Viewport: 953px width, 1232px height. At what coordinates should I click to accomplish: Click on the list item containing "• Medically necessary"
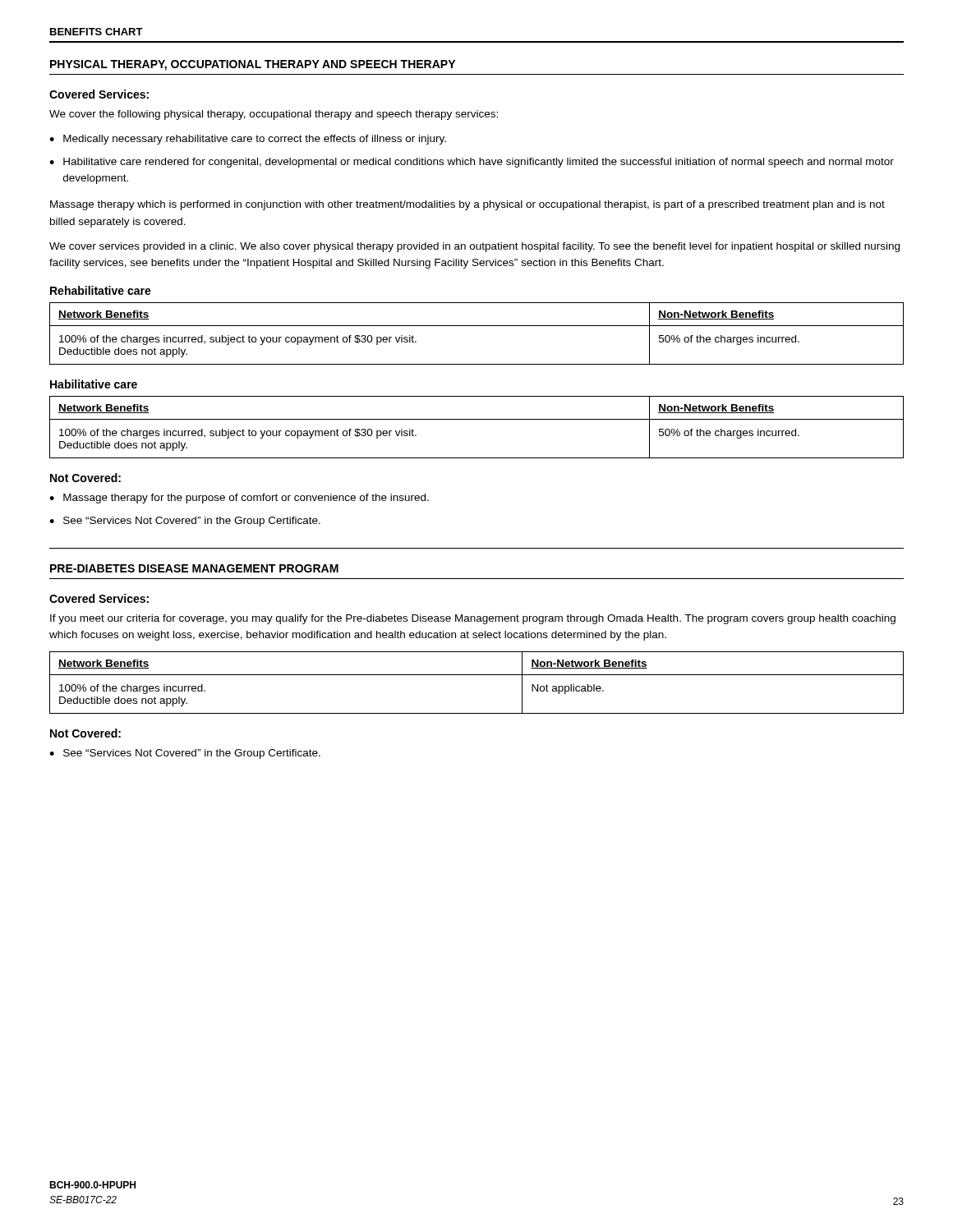tap(248, 140)
